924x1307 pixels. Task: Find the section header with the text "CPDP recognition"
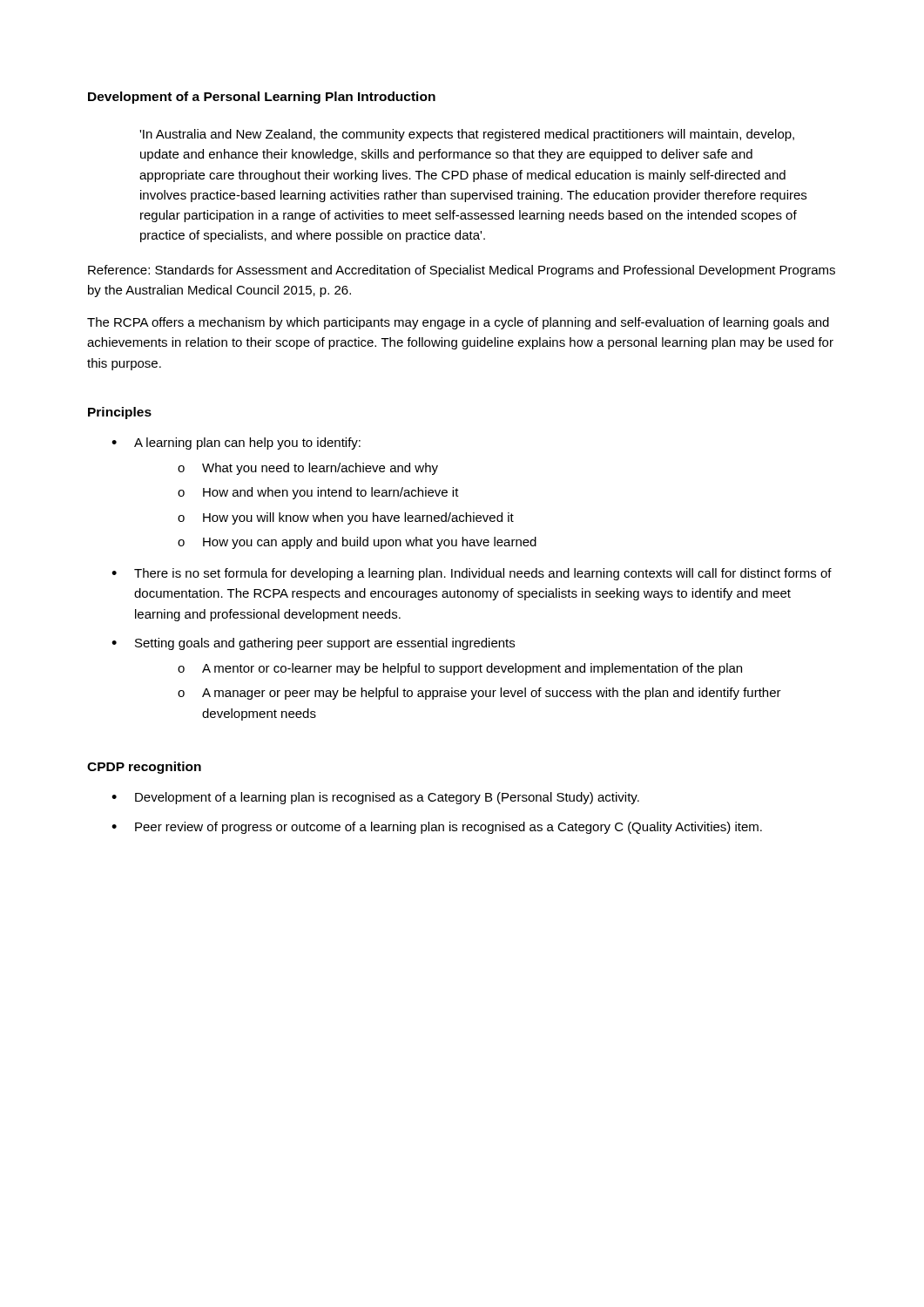(x=144, y=766)
